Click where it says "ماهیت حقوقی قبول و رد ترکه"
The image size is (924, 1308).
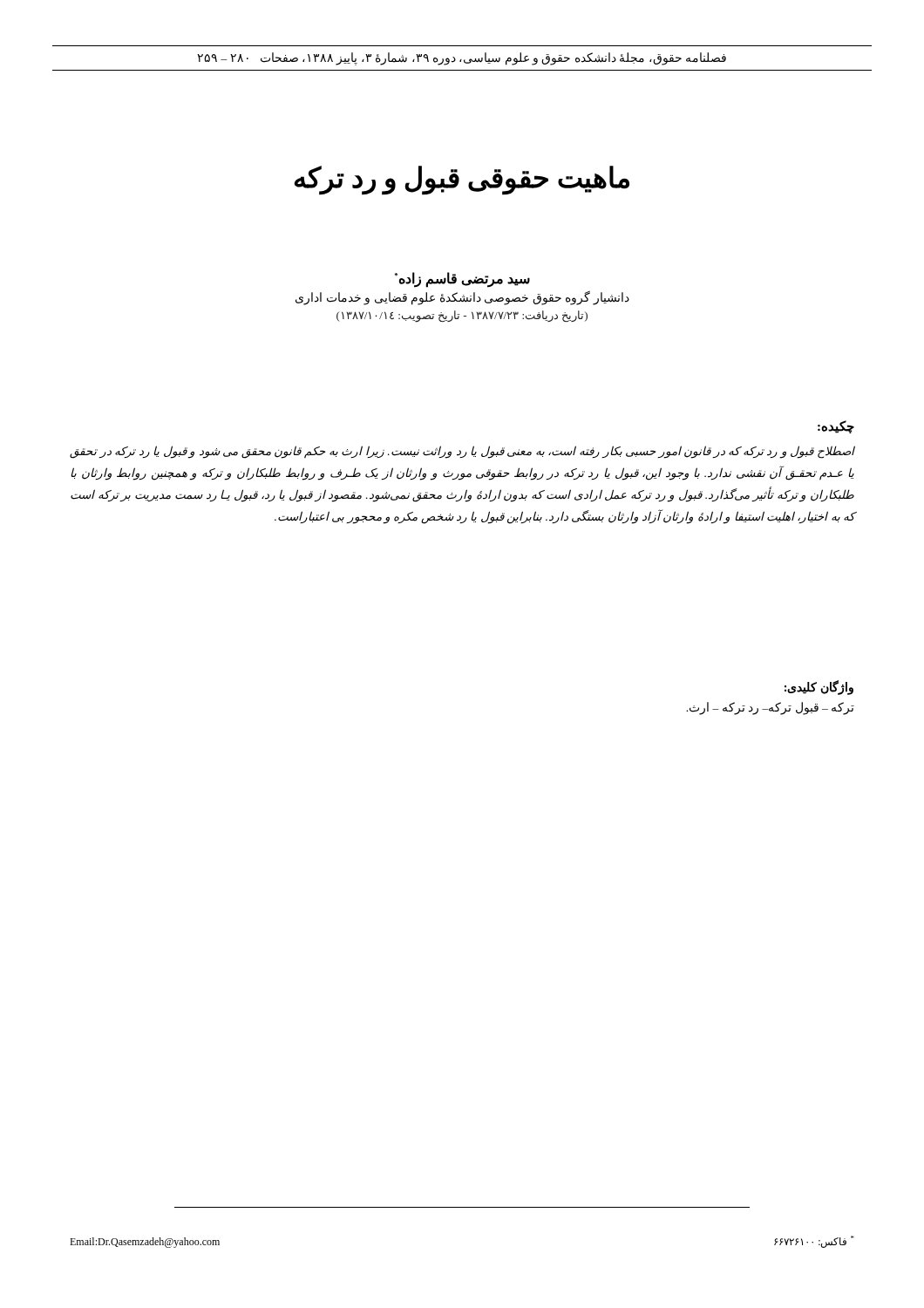(x=462, y=178)
